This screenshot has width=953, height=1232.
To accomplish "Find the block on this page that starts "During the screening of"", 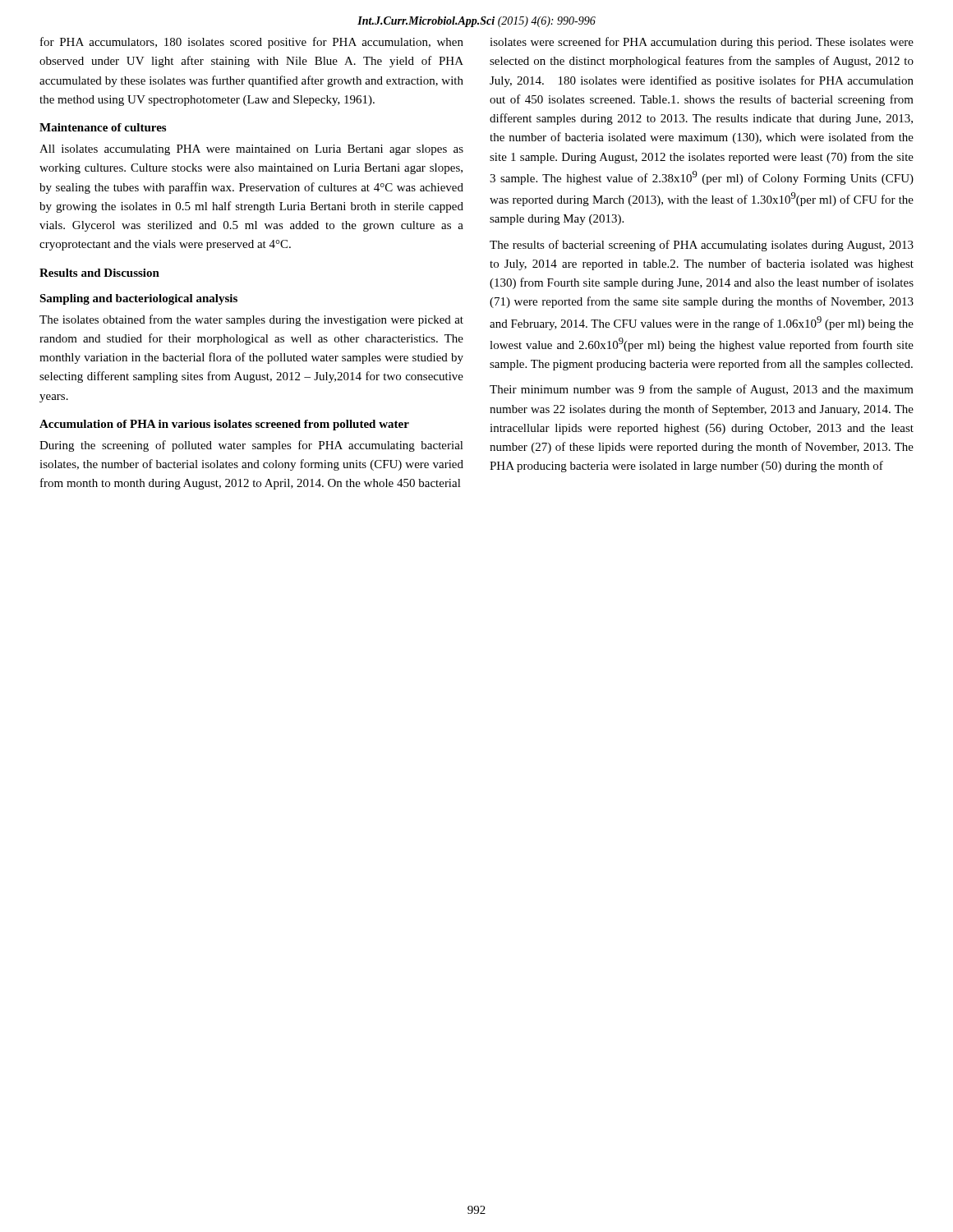I will (x=251, y=465).
